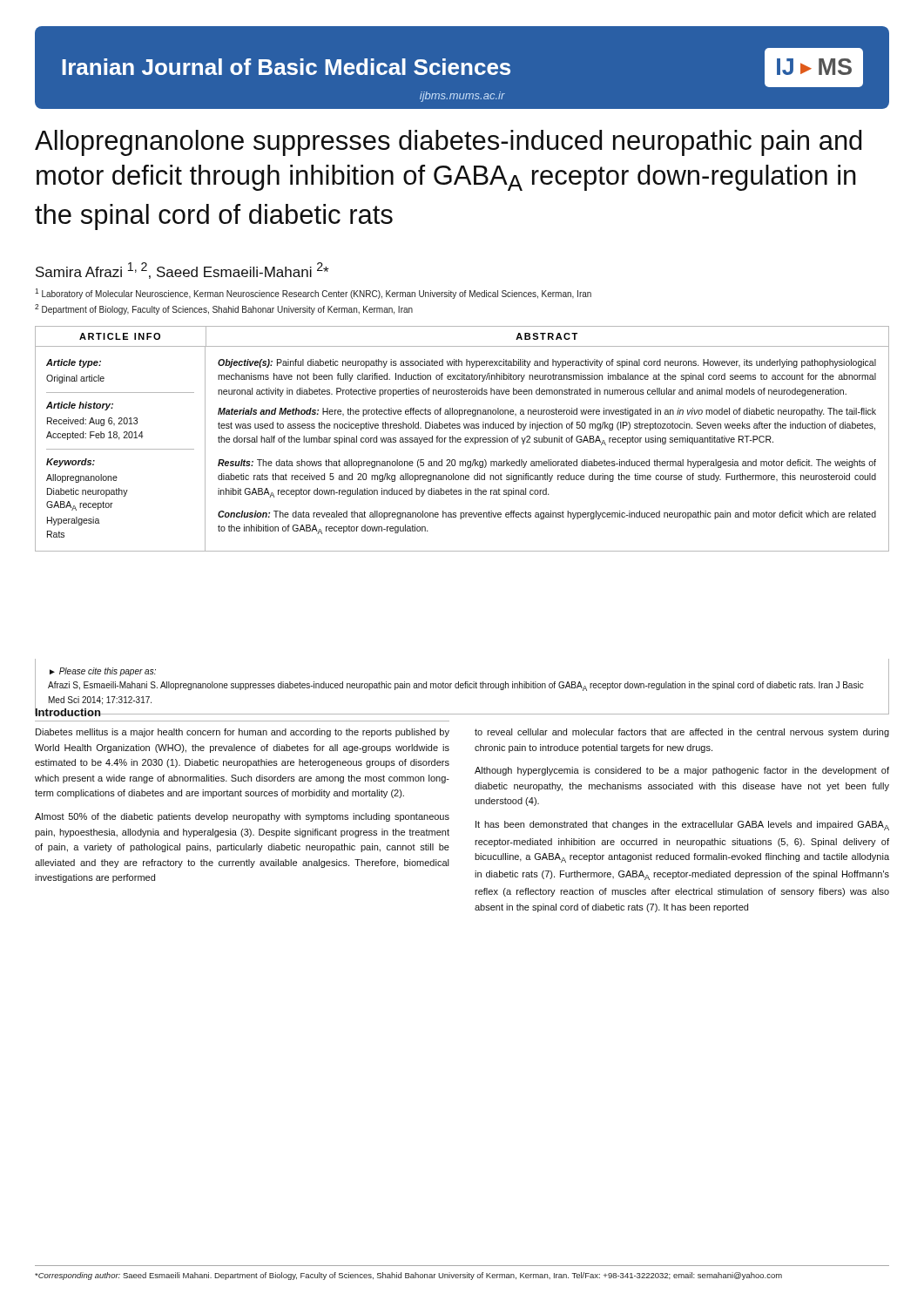Point to the element starting "► Please cite this paper"
The height and width of the screenshot is (1307, 924).
coord(456,686)
